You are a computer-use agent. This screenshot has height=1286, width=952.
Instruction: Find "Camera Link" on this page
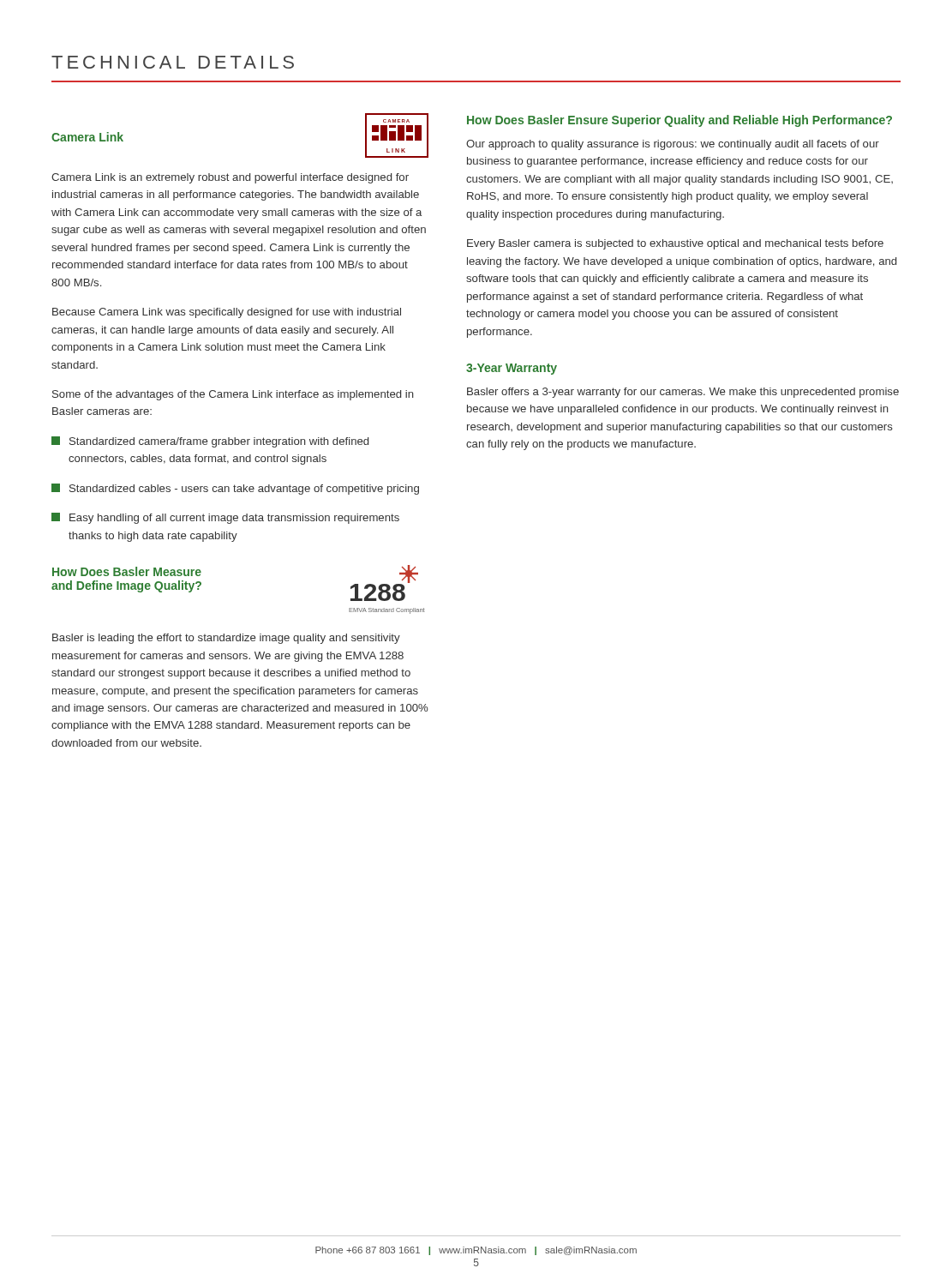click(87, 137)
